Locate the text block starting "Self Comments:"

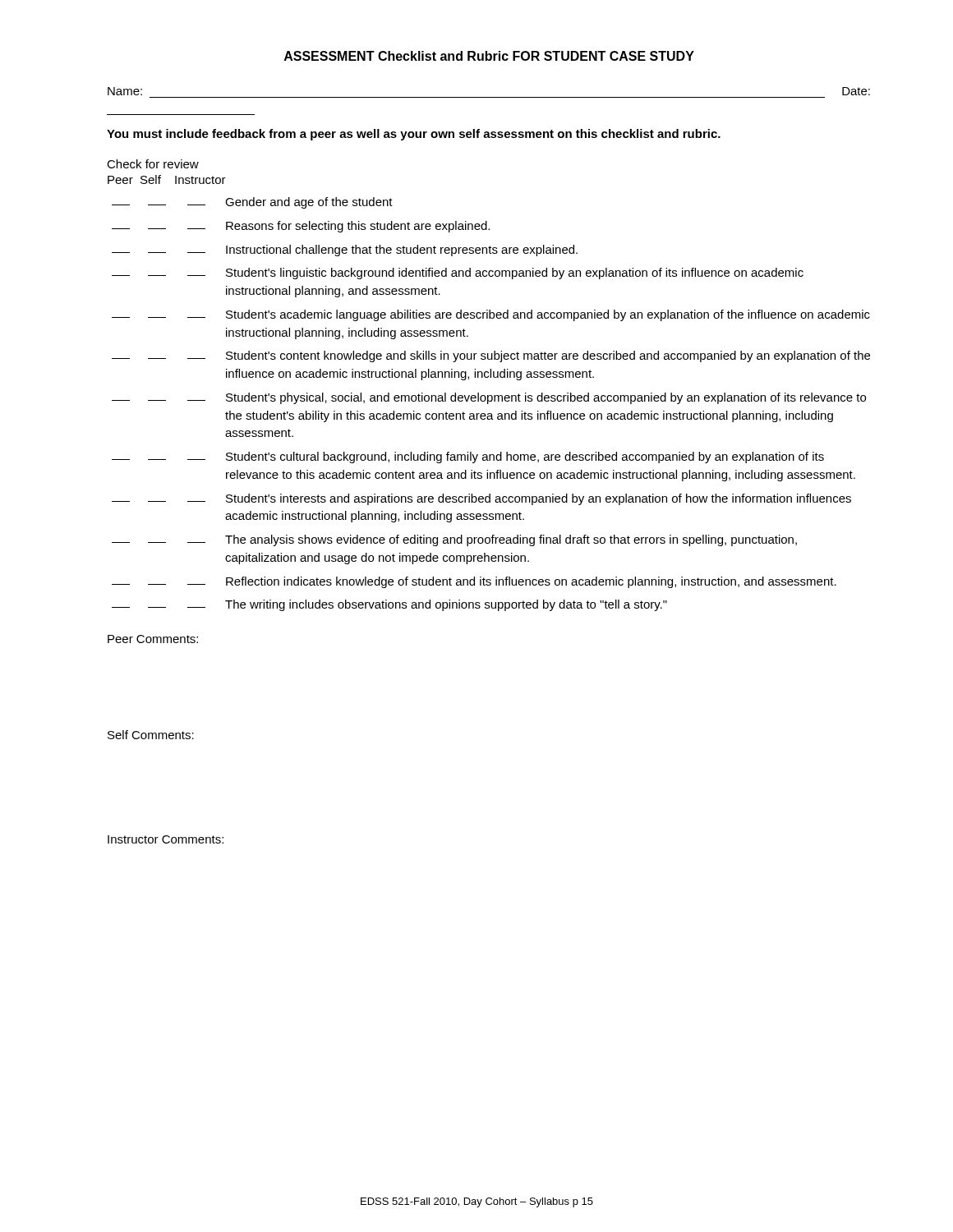pyautogui.click(x=151, y=735)
